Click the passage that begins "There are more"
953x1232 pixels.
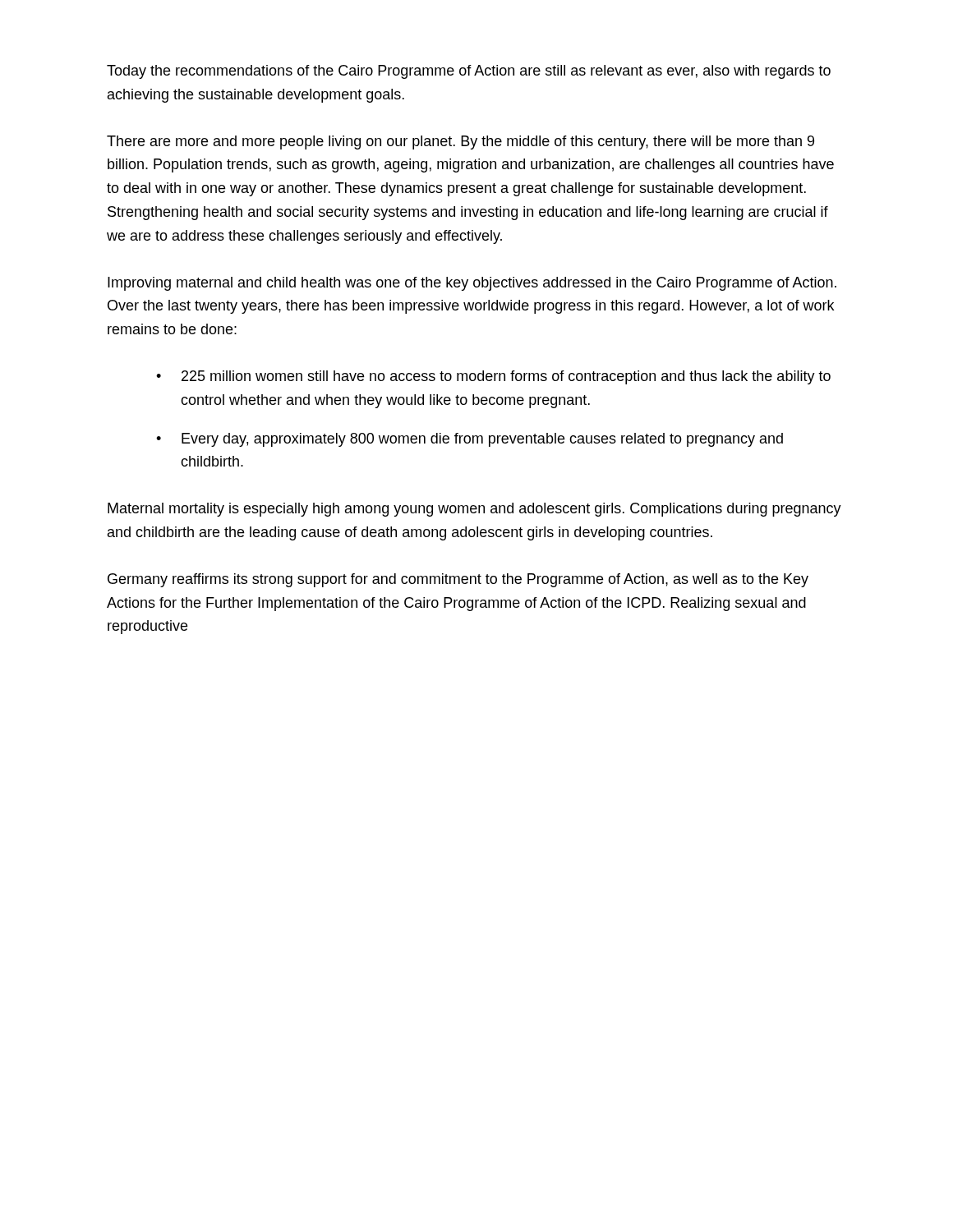tap(471, 188)
